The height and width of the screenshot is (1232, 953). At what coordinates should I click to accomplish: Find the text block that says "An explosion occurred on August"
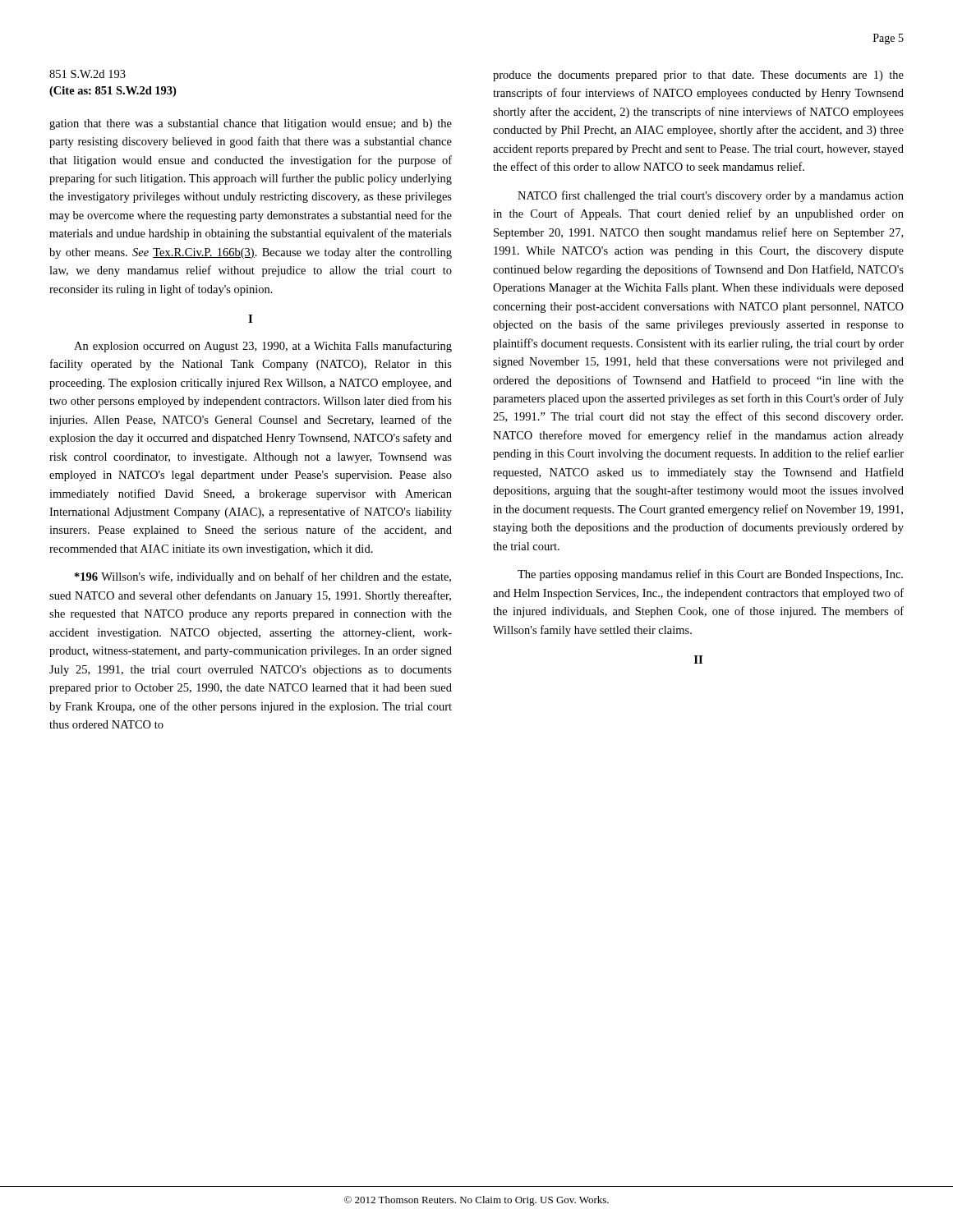(251, 535)
